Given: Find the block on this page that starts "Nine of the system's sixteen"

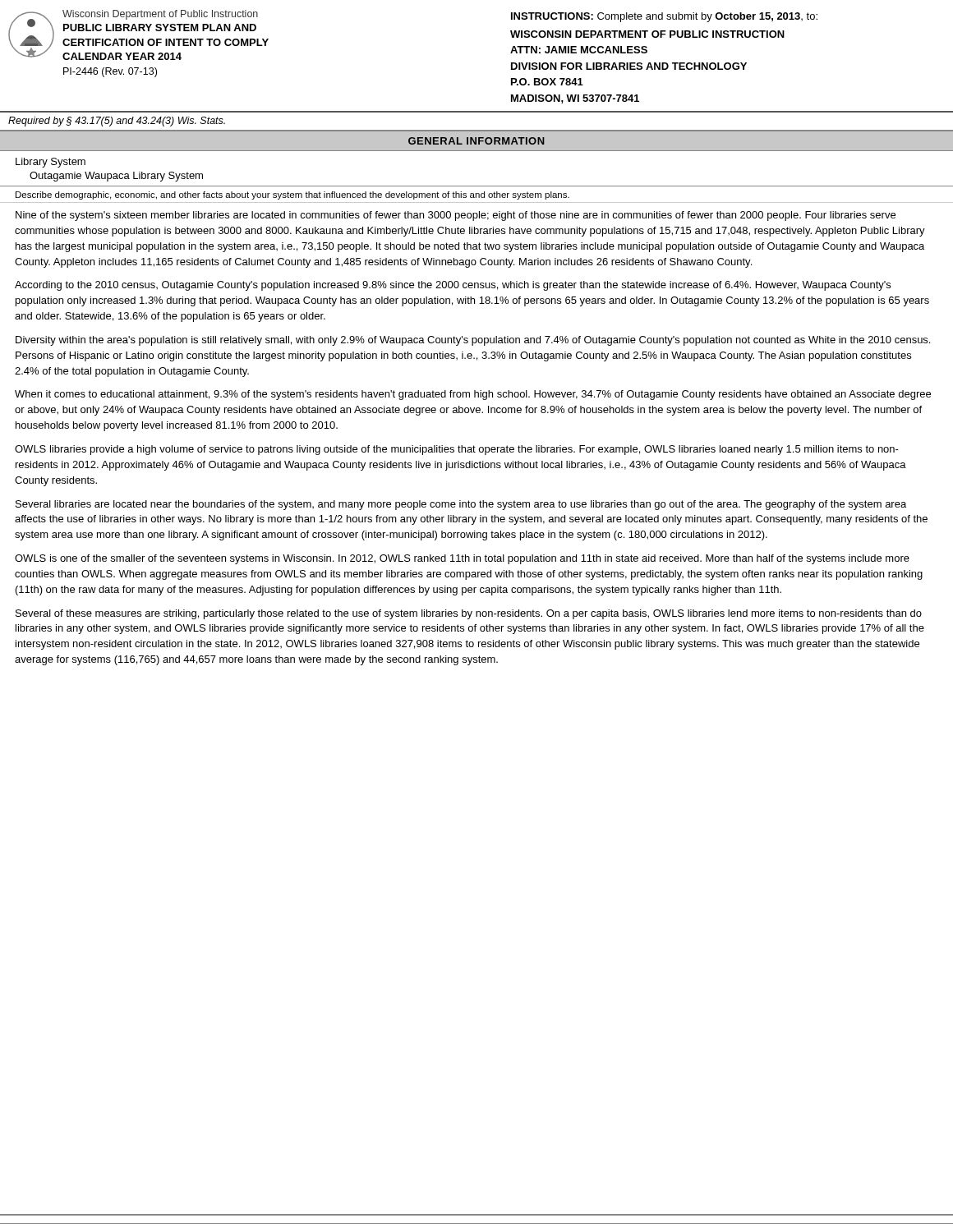Looking at the screenshot, I should click(x=470, y=238).
